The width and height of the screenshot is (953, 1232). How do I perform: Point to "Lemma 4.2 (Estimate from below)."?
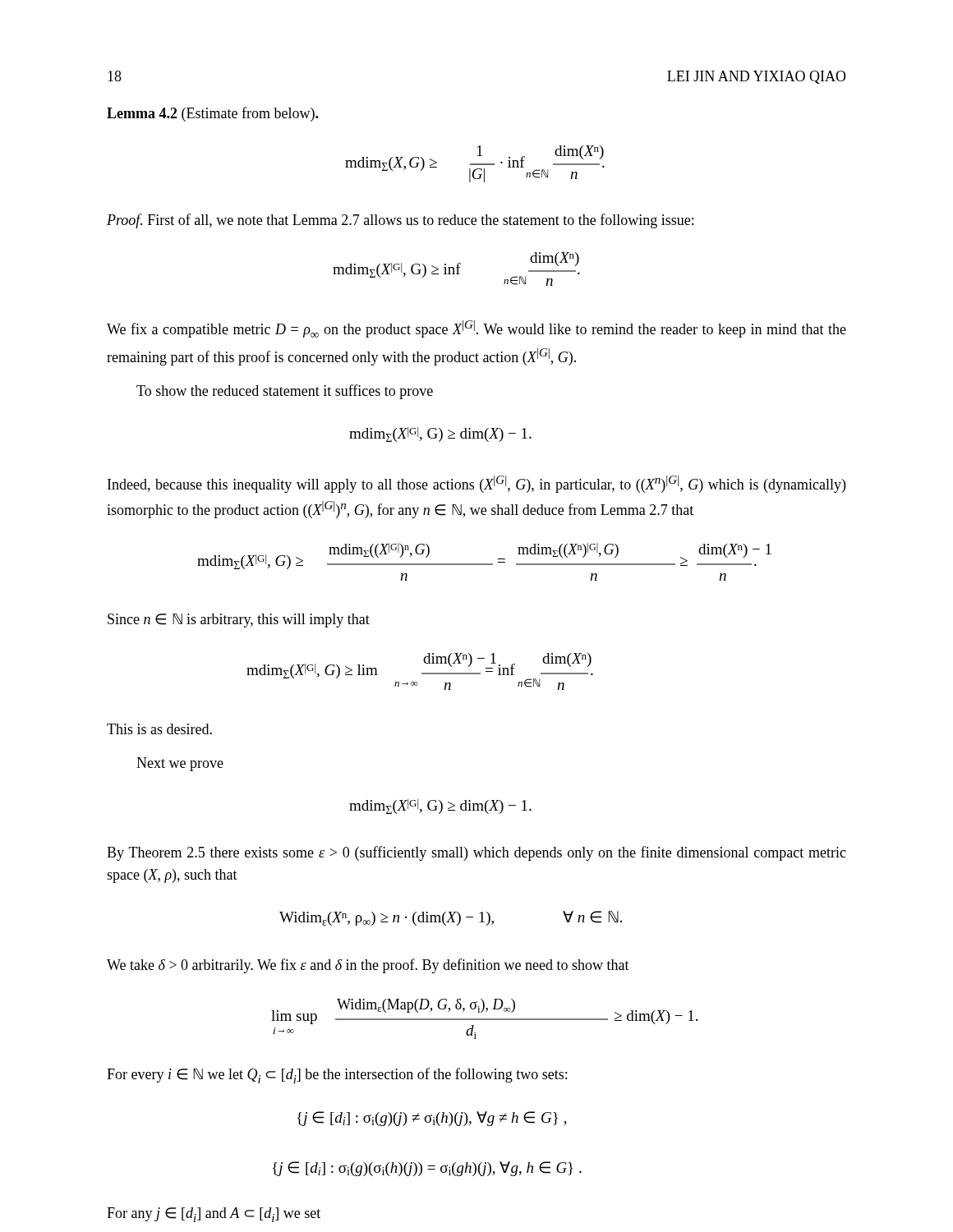pyautogui.click(x=213, y=113)
